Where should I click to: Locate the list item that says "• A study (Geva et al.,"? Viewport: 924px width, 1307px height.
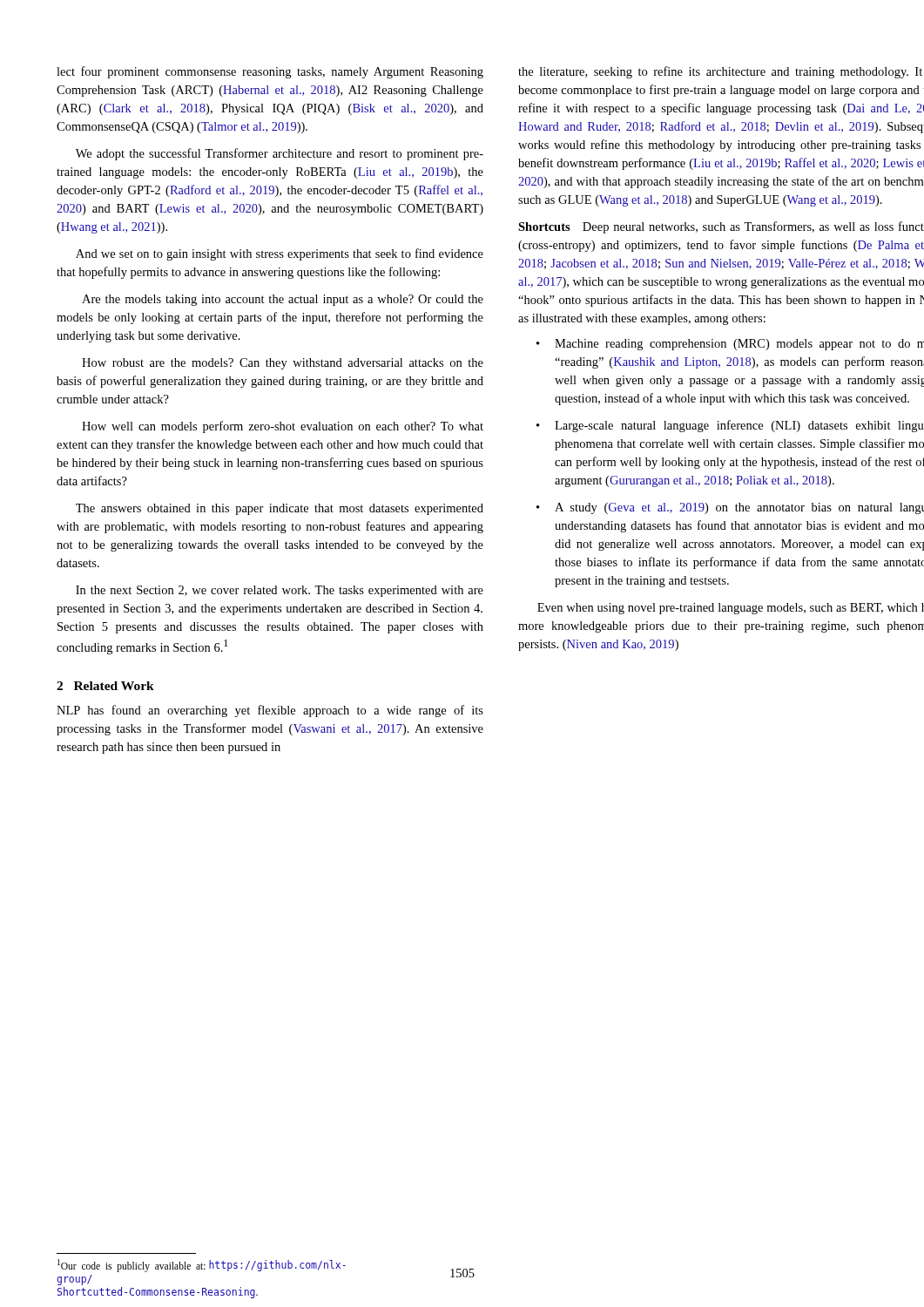coord(730,544)
